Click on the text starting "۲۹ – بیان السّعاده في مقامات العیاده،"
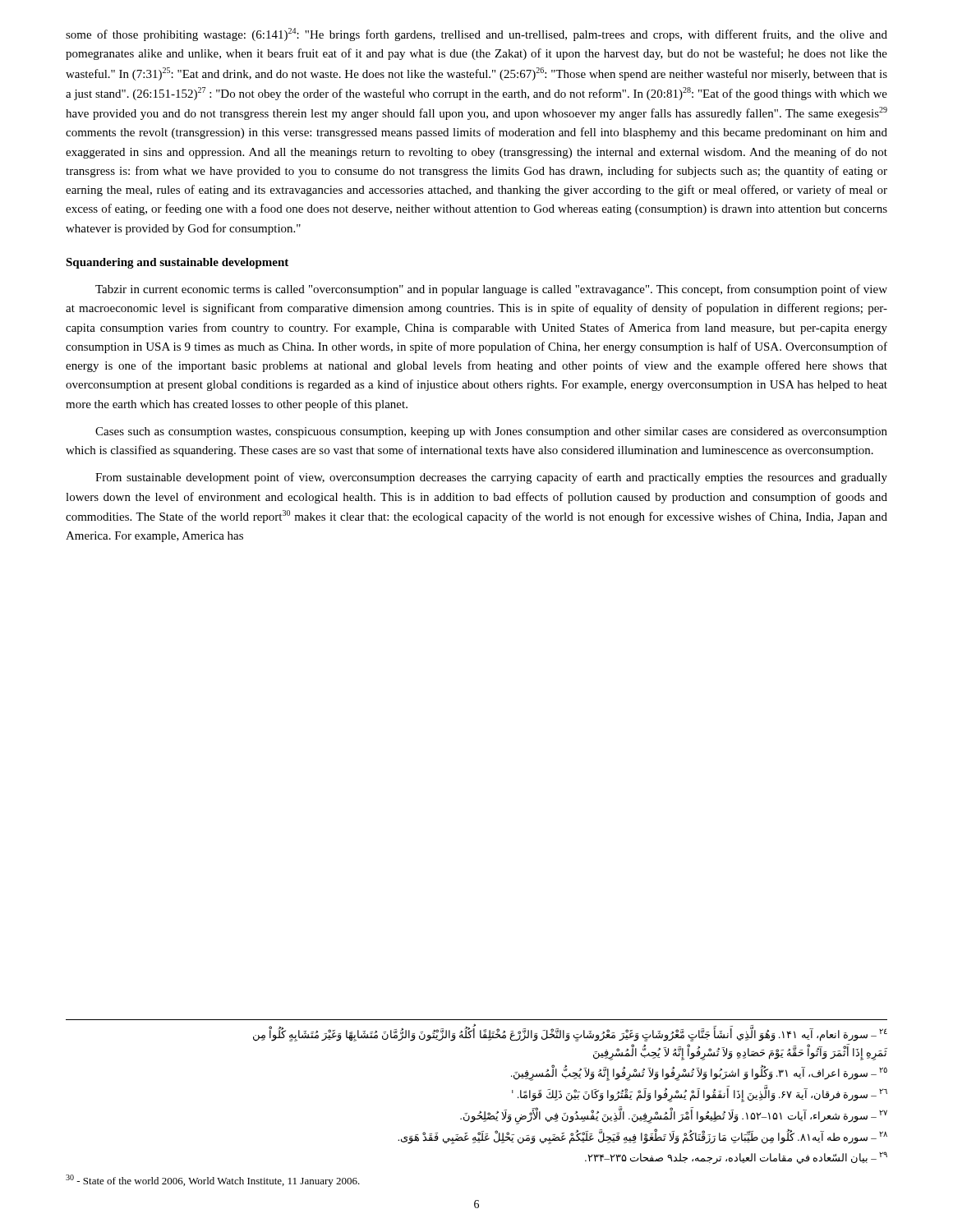 pyautogui.click(x=736, y=1157)
